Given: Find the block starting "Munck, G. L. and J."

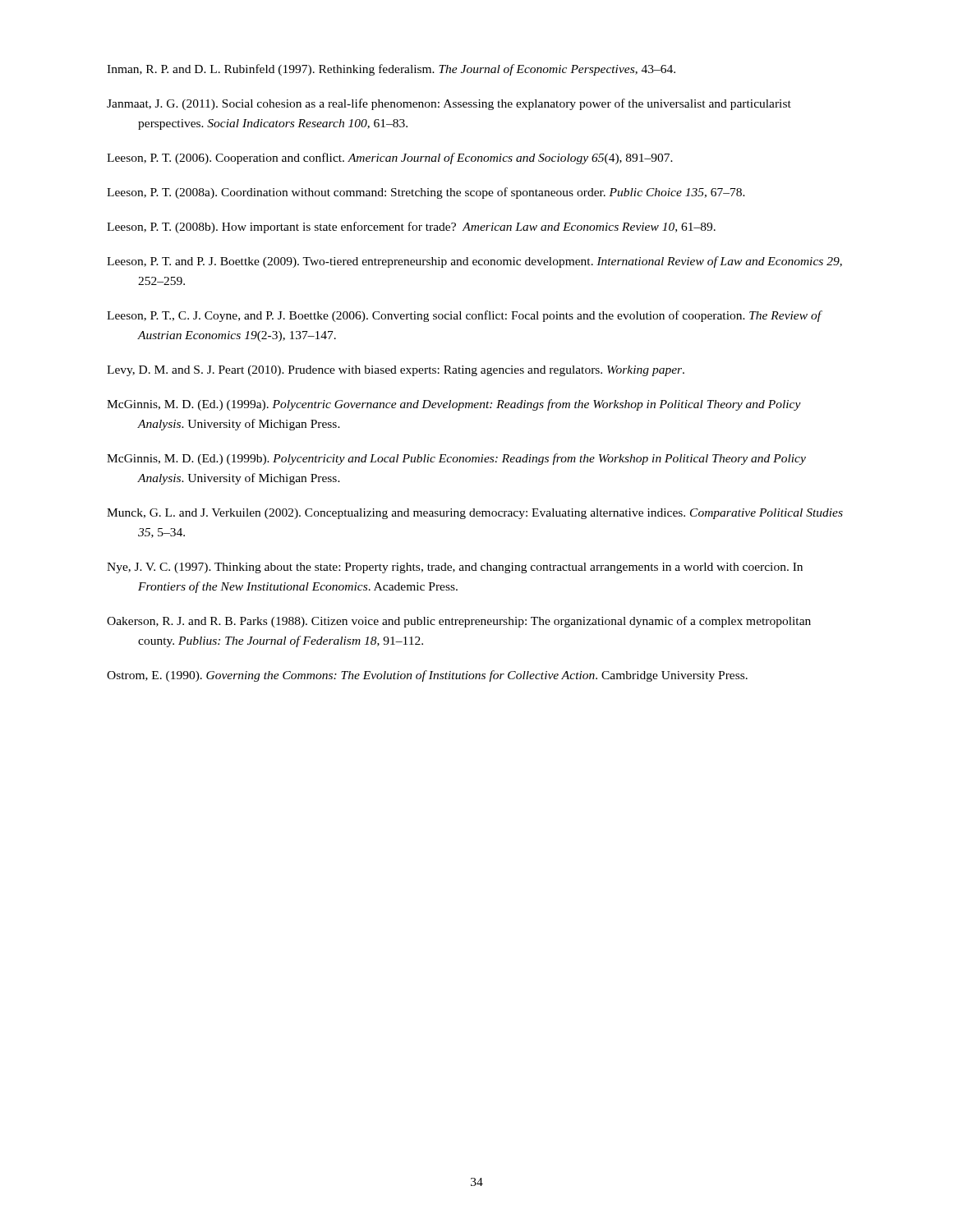Looking at the screenshot, I should point(476,523).
